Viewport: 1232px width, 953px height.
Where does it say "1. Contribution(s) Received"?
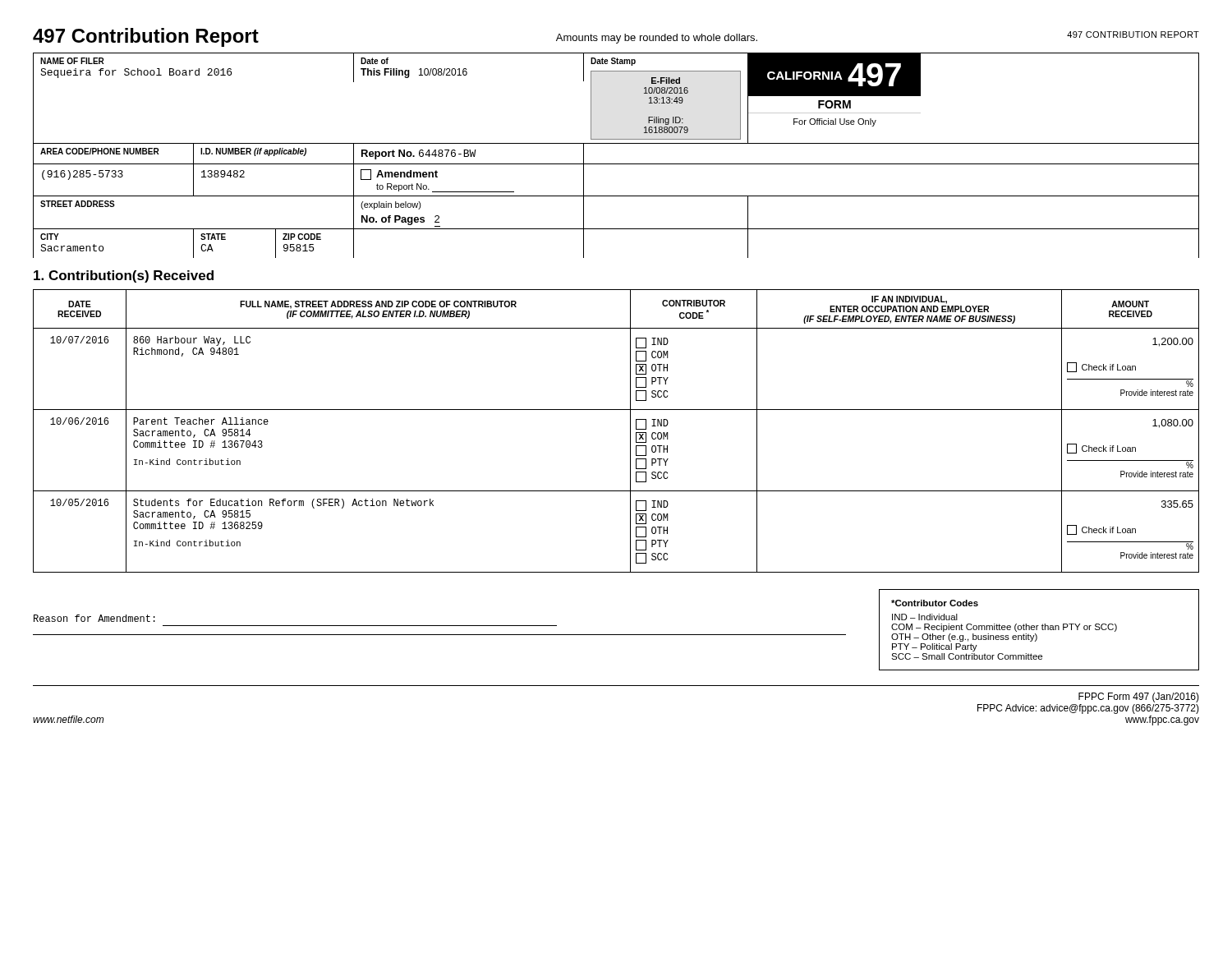point(124,276)
